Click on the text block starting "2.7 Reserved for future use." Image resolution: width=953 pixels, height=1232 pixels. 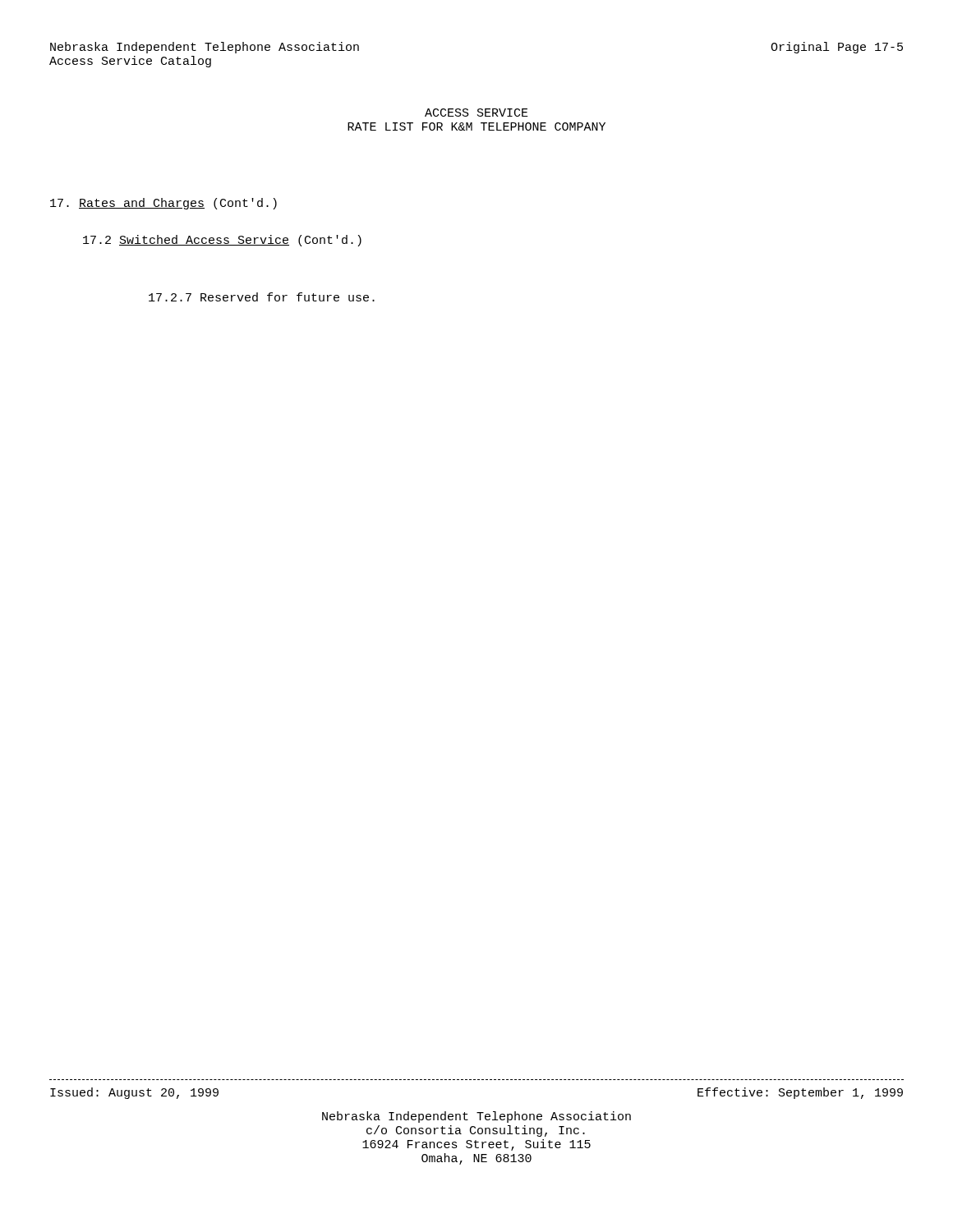click(x=263, y=299)
